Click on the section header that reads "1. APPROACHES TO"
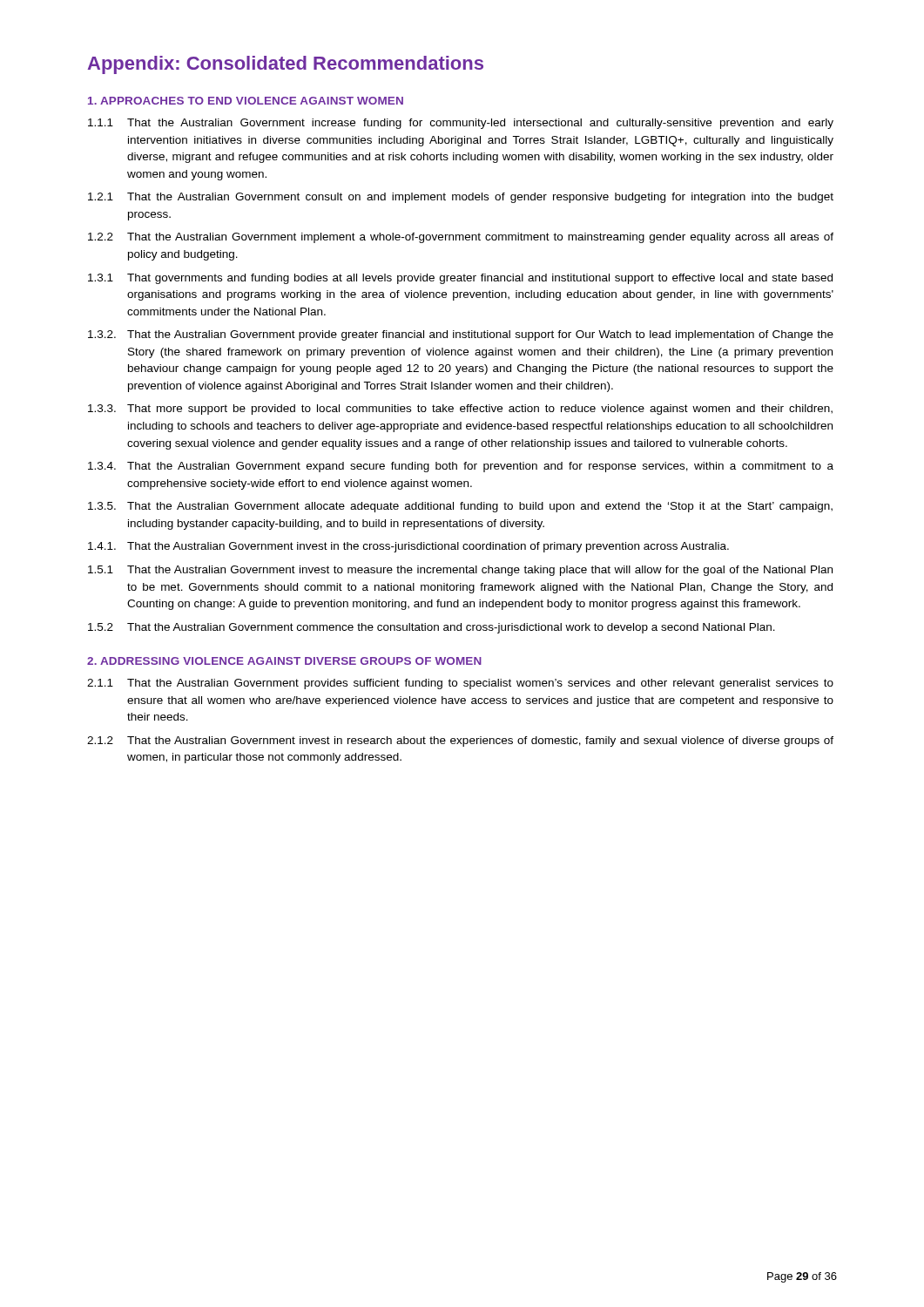924x1307 pixels. pos(246,101)
